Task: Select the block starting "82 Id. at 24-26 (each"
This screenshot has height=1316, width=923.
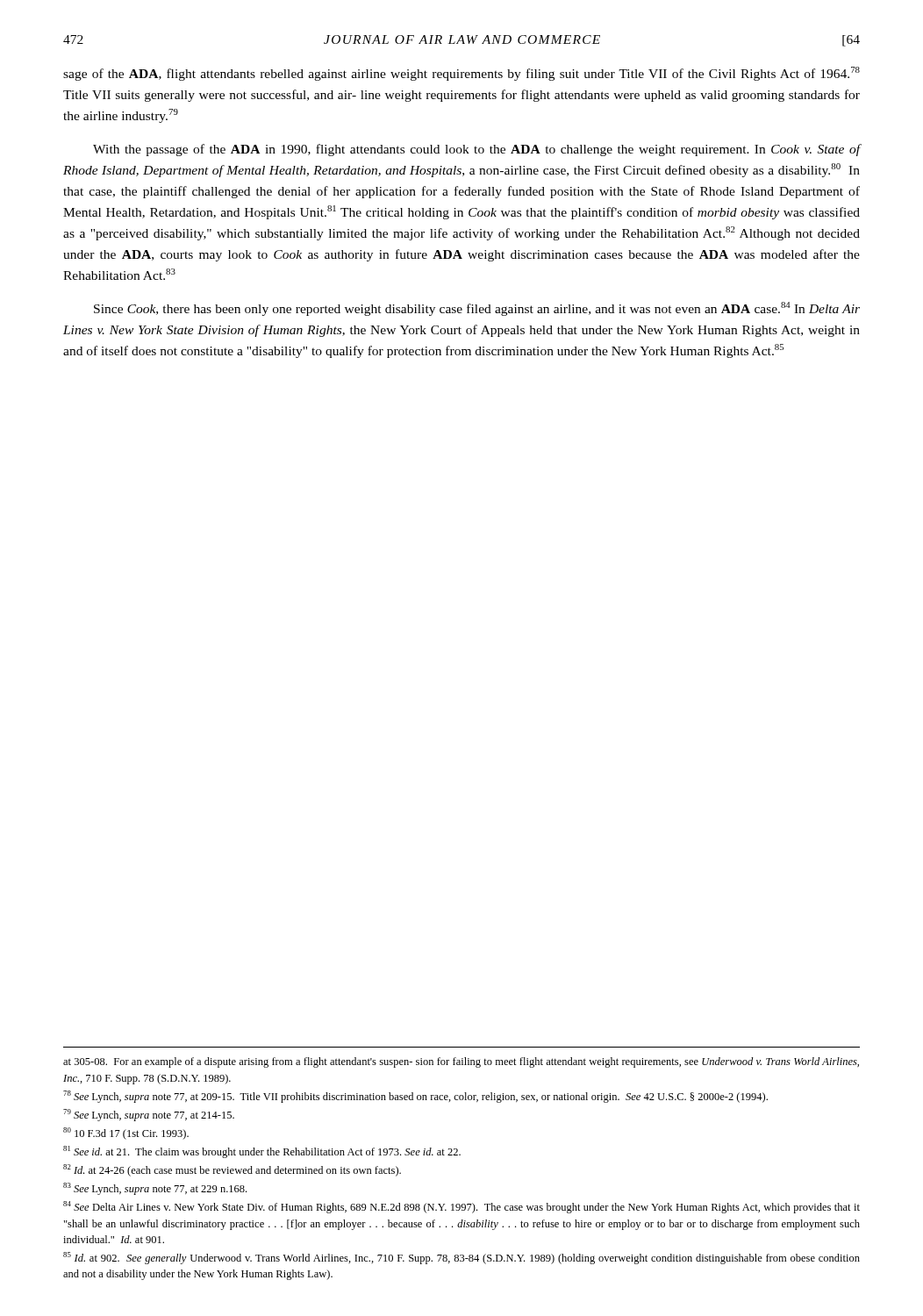Action: 232,1170
